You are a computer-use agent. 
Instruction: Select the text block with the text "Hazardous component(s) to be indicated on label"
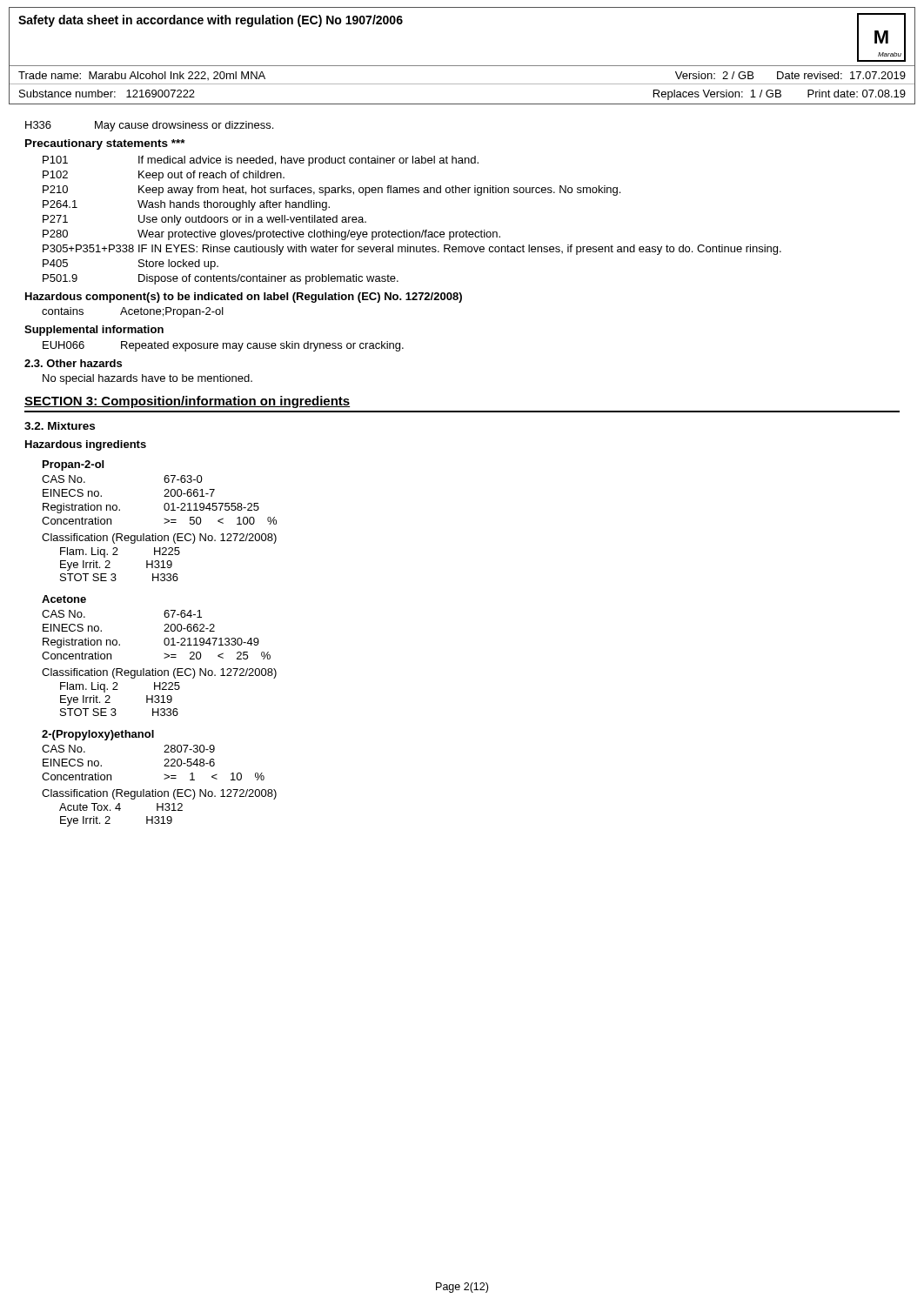point(243,296)
